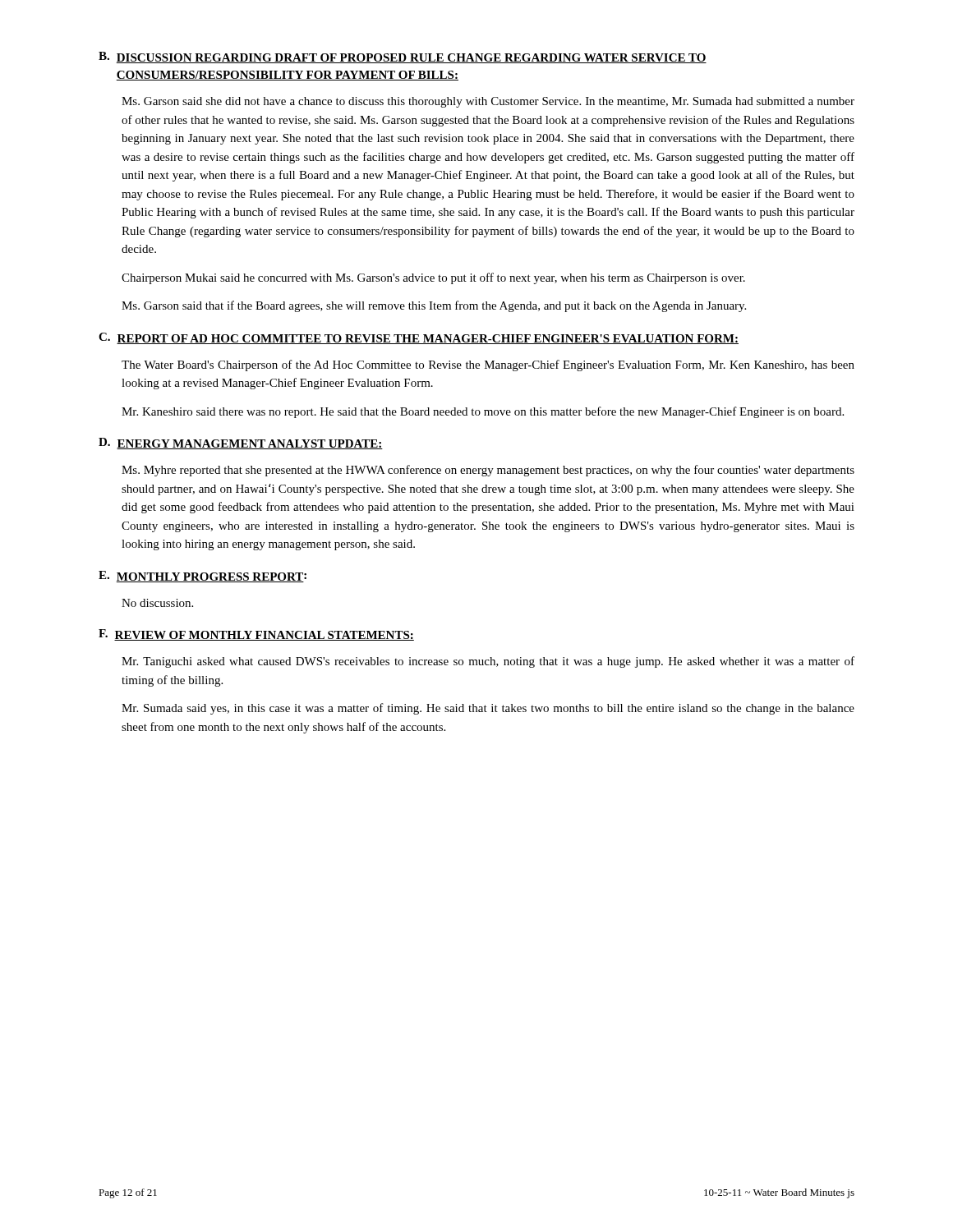The height and width of the screenshot is (1232, 953).
Task: Click the section header that begins "B. DISCUSSION REGARDING DRAFT"
Action: [x=476, y=67]
